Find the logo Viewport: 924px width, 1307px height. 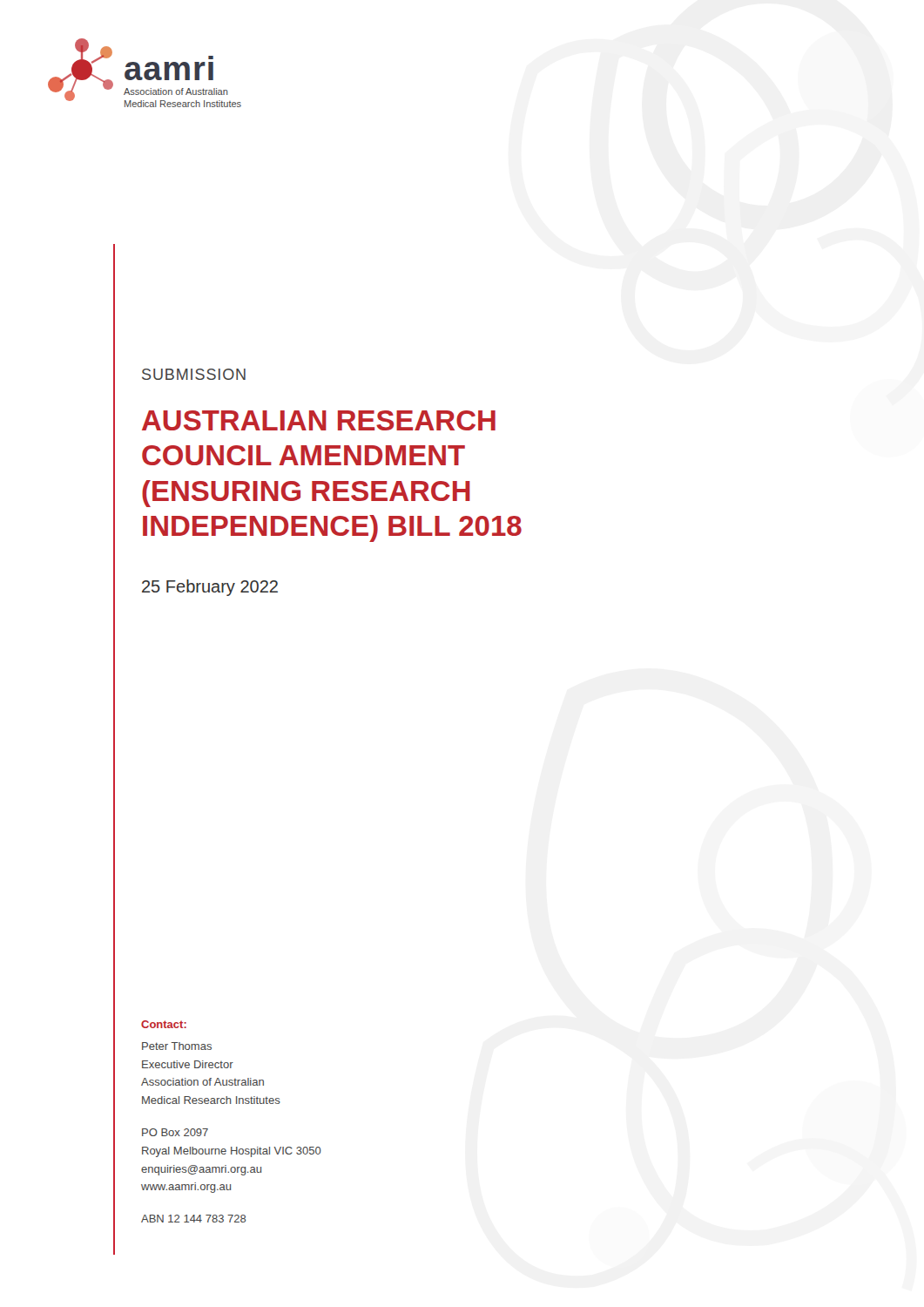(x=150, y=78)
